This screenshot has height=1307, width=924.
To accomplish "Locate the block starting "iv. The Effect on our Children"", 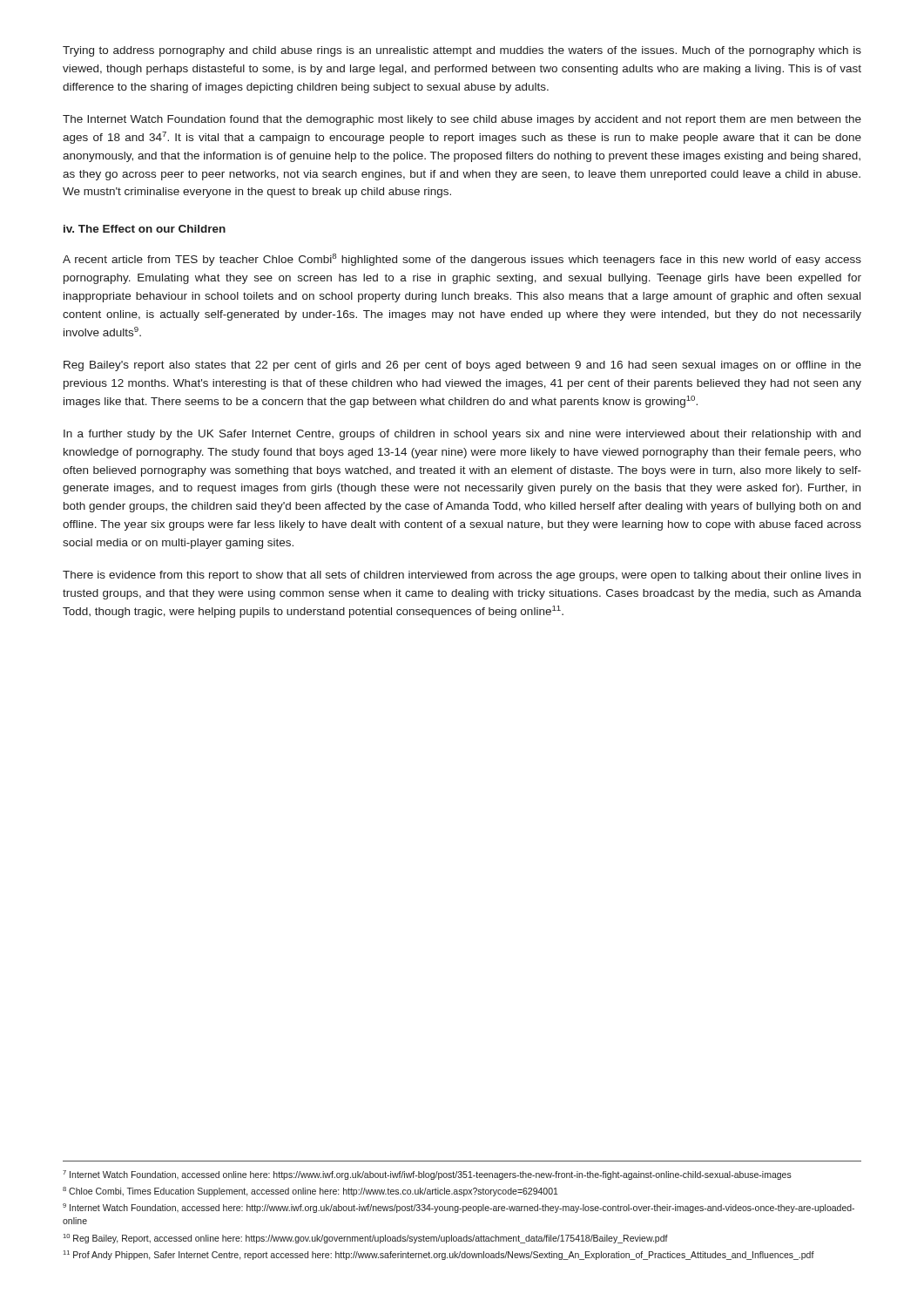I will (144, 229).
